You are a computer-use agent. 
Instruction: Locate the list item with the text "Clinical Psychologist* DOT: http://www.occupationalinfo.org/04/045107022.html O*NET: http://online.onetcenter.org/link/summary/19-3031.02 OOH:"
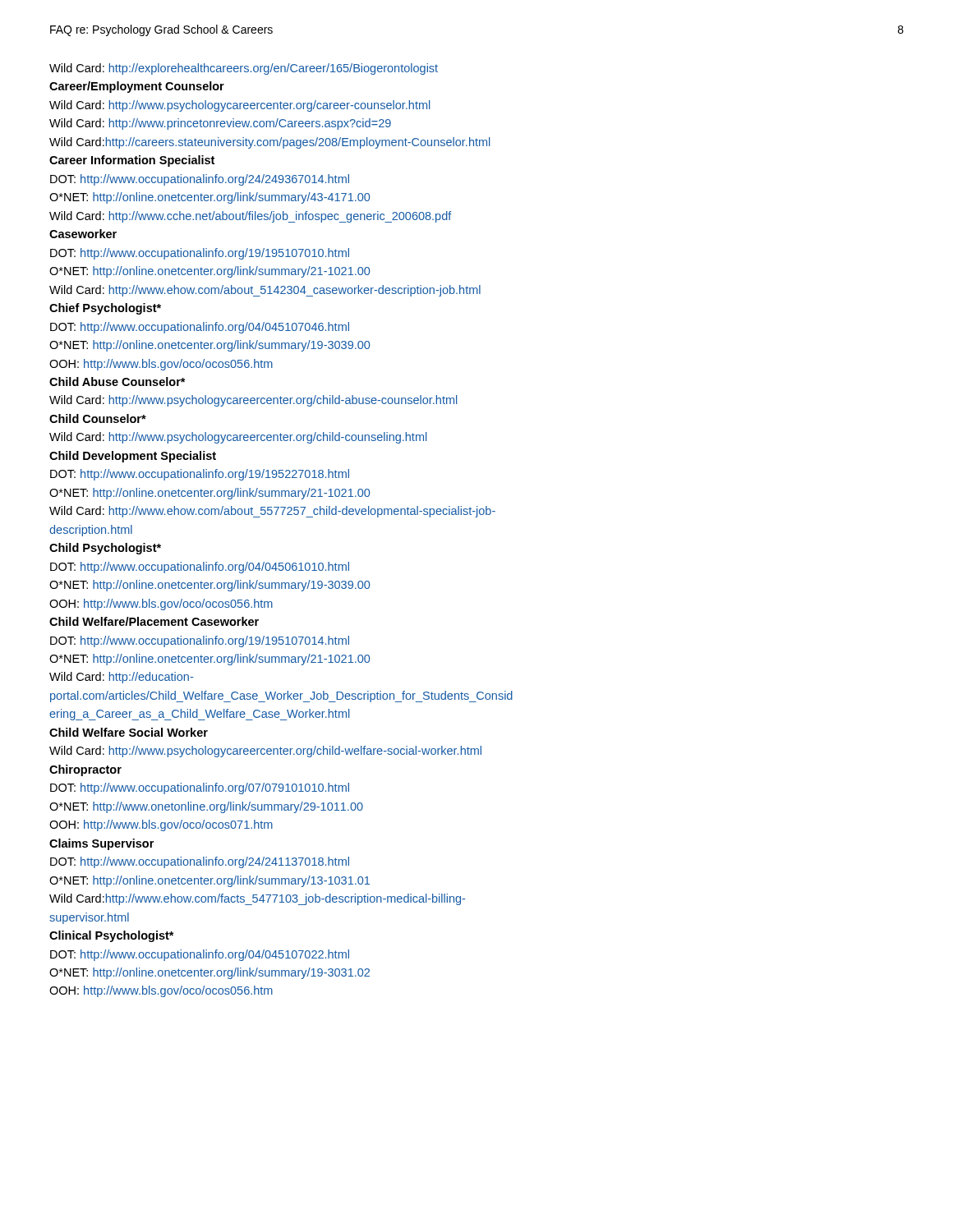tap(112, 936)
